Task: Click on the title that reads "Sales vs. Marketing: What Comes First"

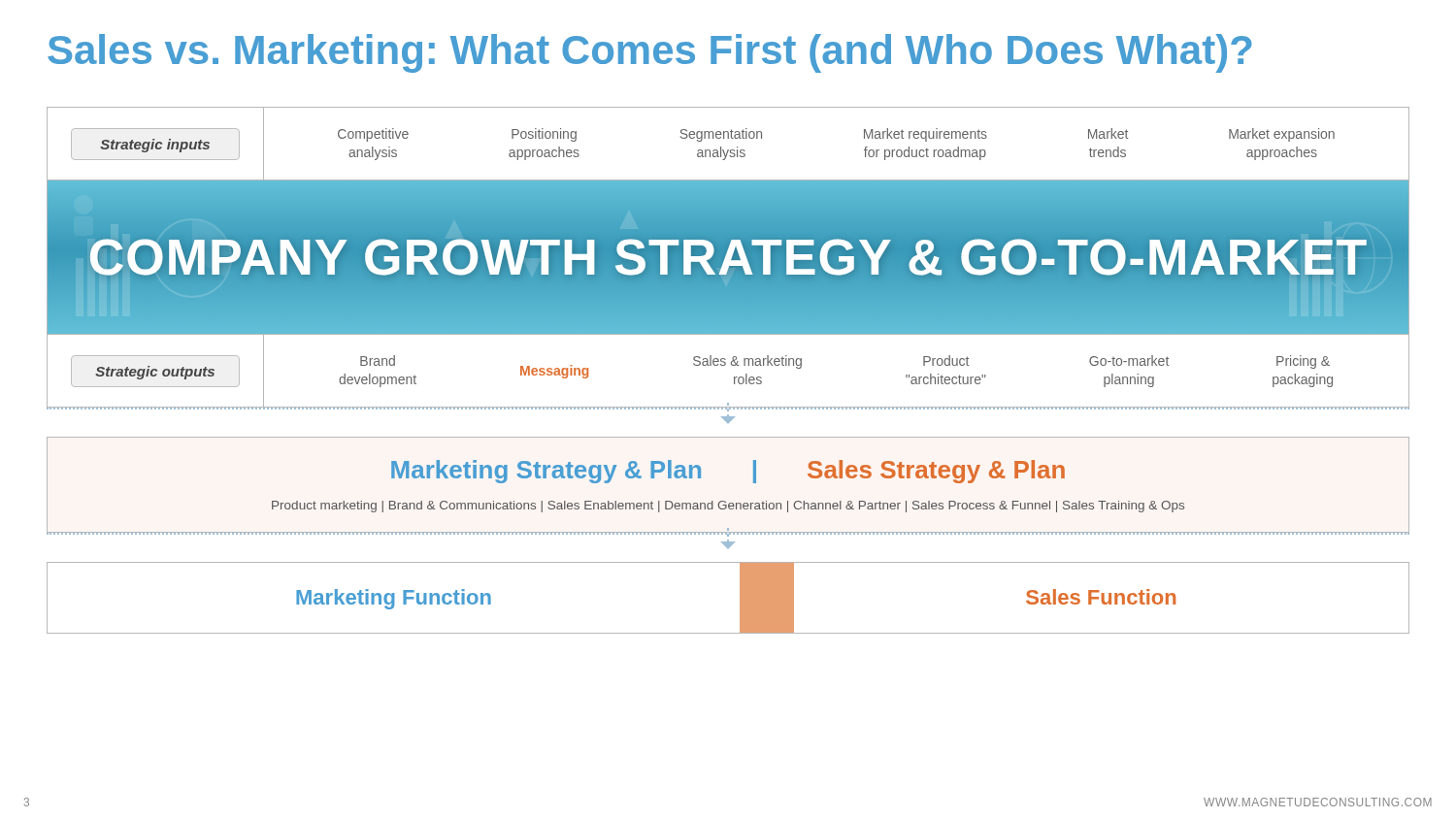Action: [650, 50]
